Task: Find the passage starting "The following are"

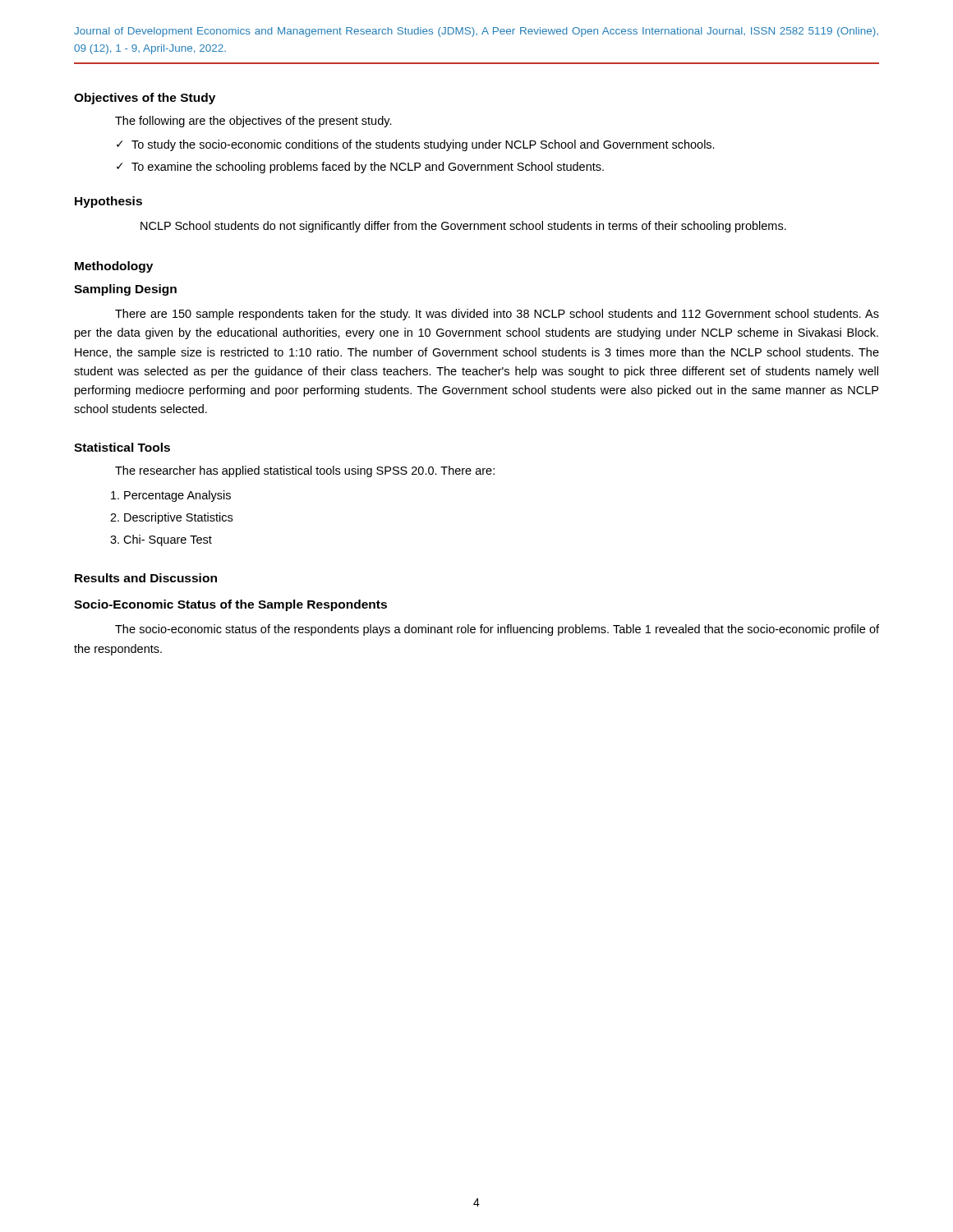Action: coord(254,121)
